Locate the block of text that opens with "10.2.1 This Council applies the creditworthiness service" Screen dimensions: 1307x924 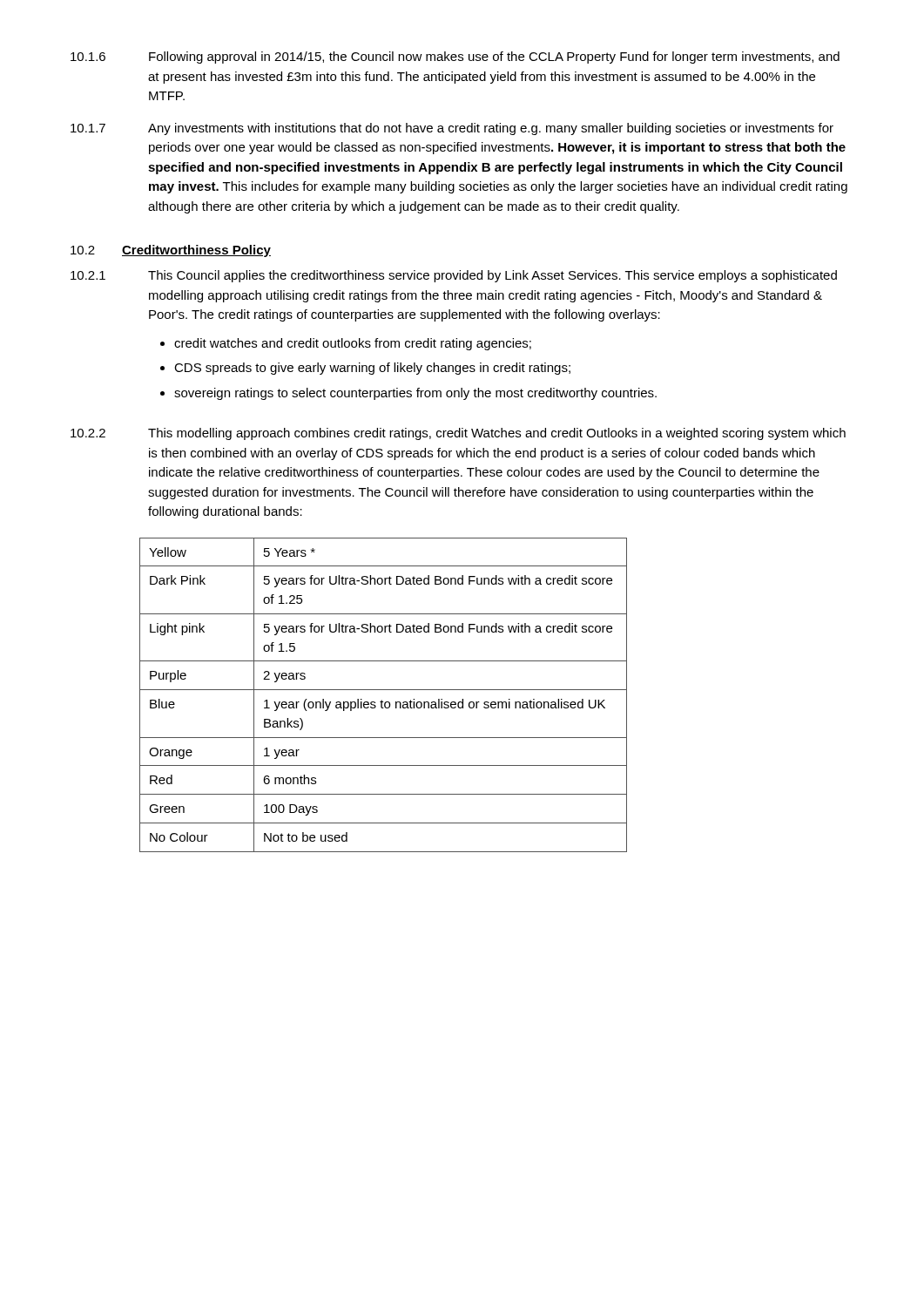point(462,339)
